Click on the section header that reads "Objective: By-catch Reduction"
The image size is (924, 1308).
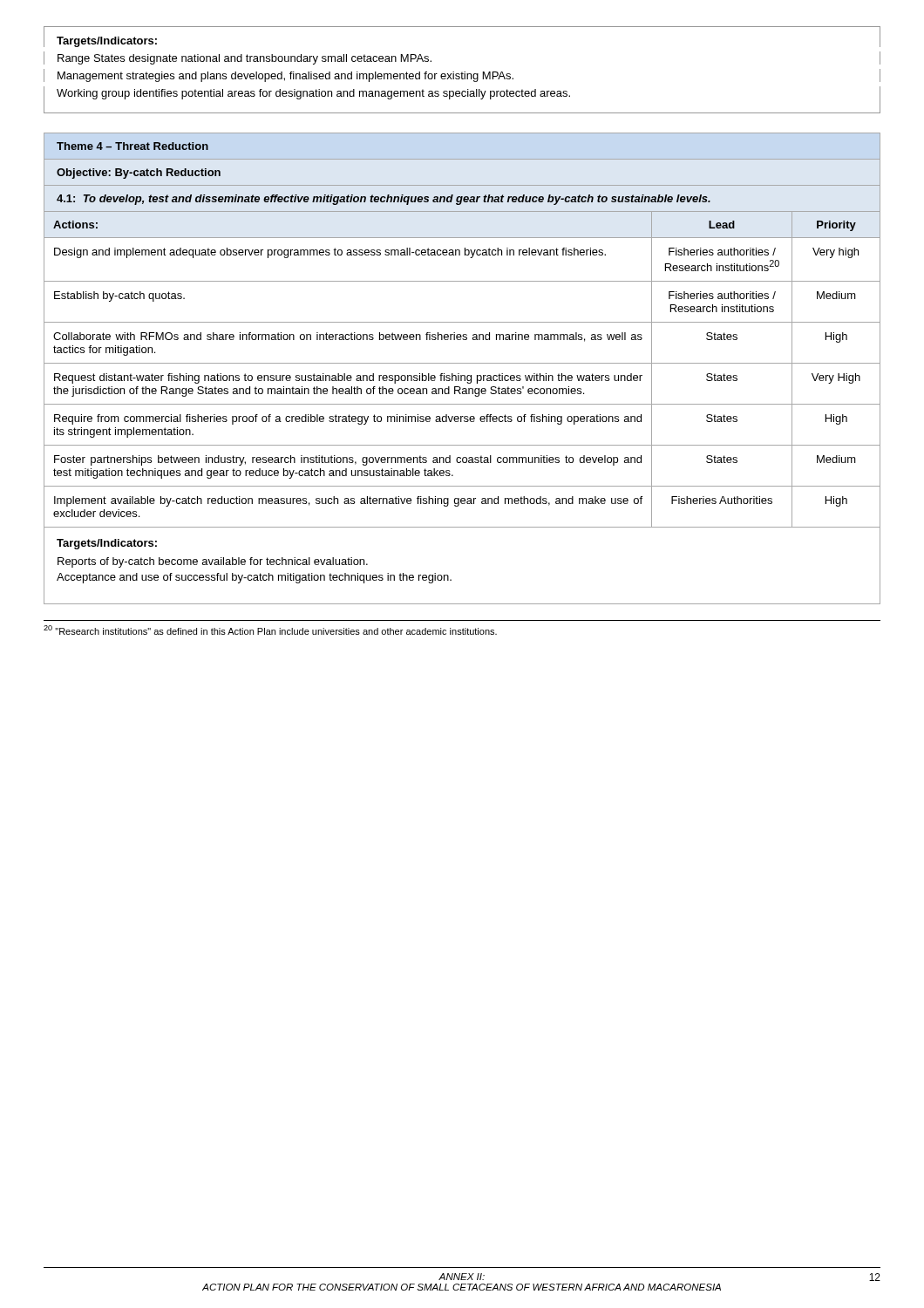tap(139, 172)
